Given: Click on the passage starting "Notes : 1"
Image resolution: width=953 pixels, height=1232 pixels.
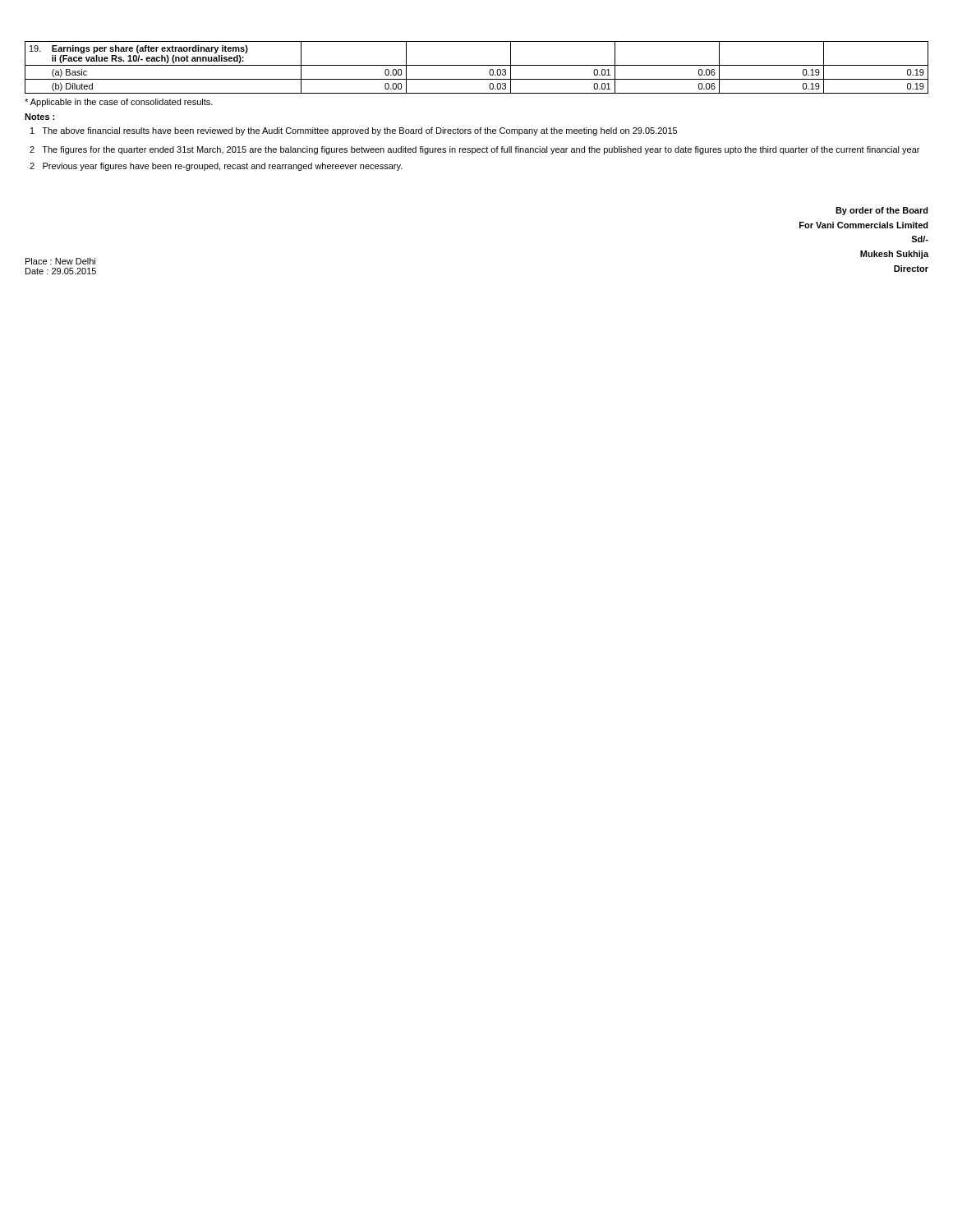Looking at the screenshot, I should 476,142.
